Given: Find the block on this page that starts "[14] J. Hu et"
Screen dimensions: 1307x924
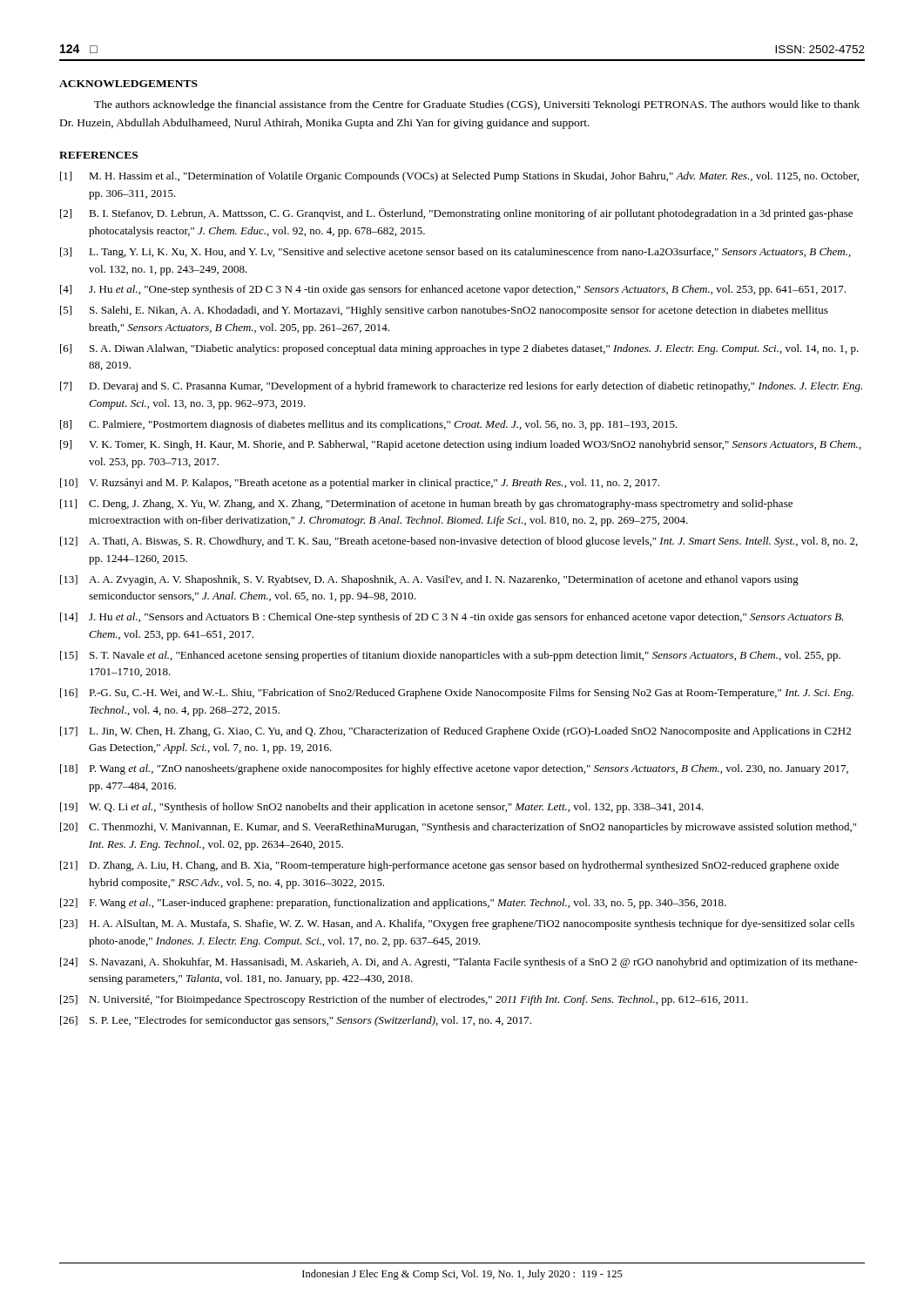Looking at the screenshot, I should coord(462,625).
